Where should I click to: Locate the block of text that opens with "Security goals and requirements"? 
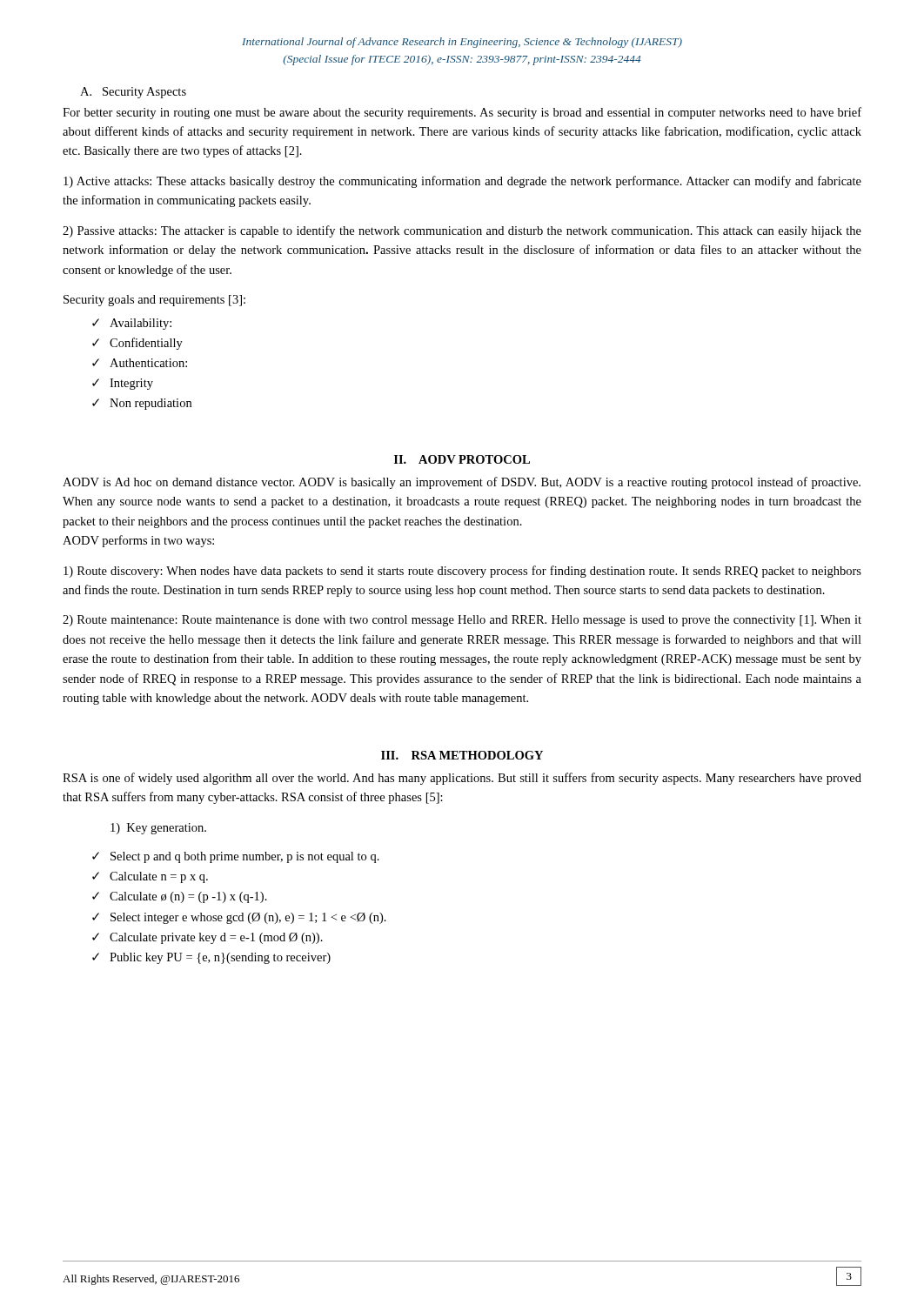click(x=154, y=299)
